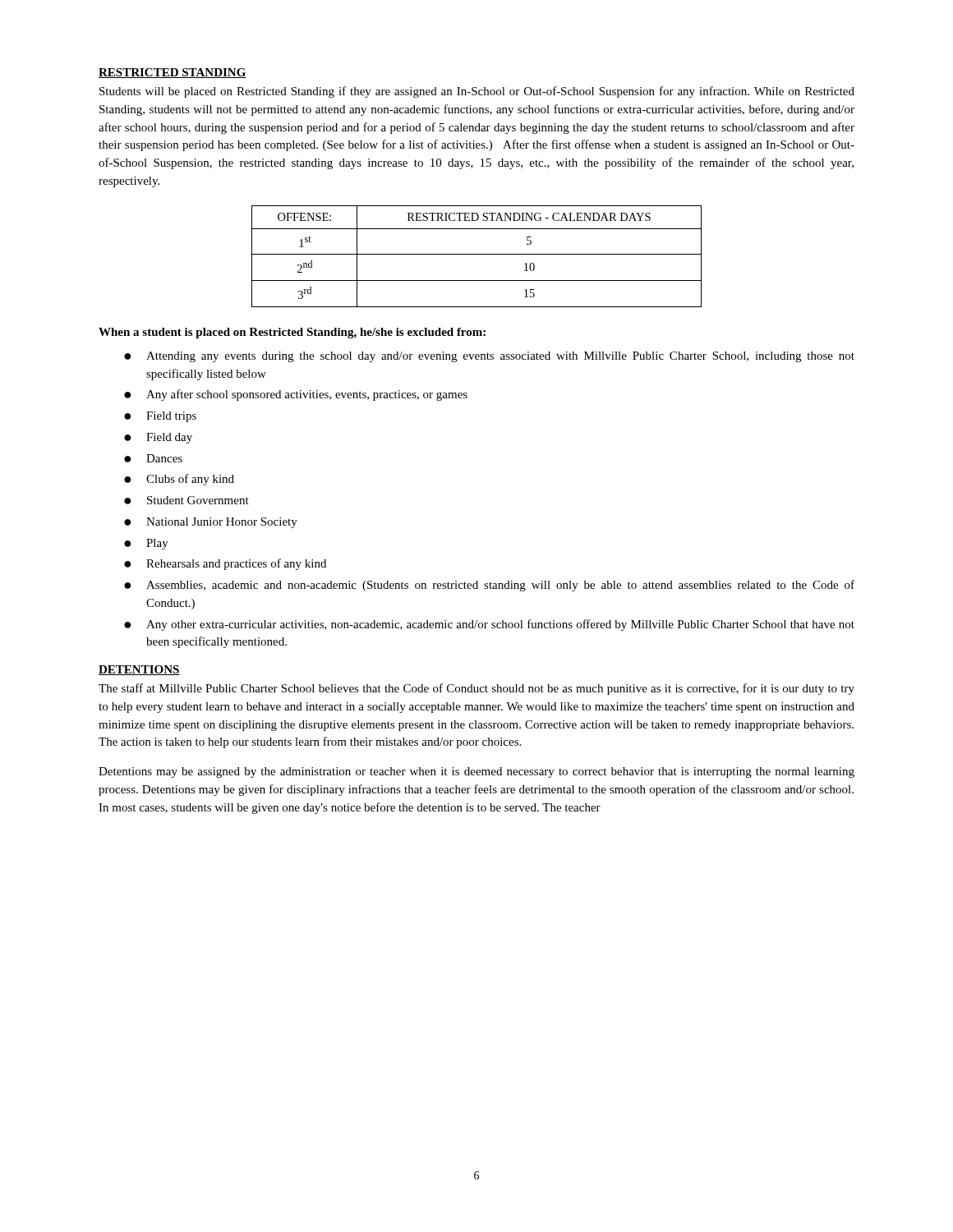
Task: Find the block on this page that starts "Detentions may be assigned by"
Action: pos(476,789)
